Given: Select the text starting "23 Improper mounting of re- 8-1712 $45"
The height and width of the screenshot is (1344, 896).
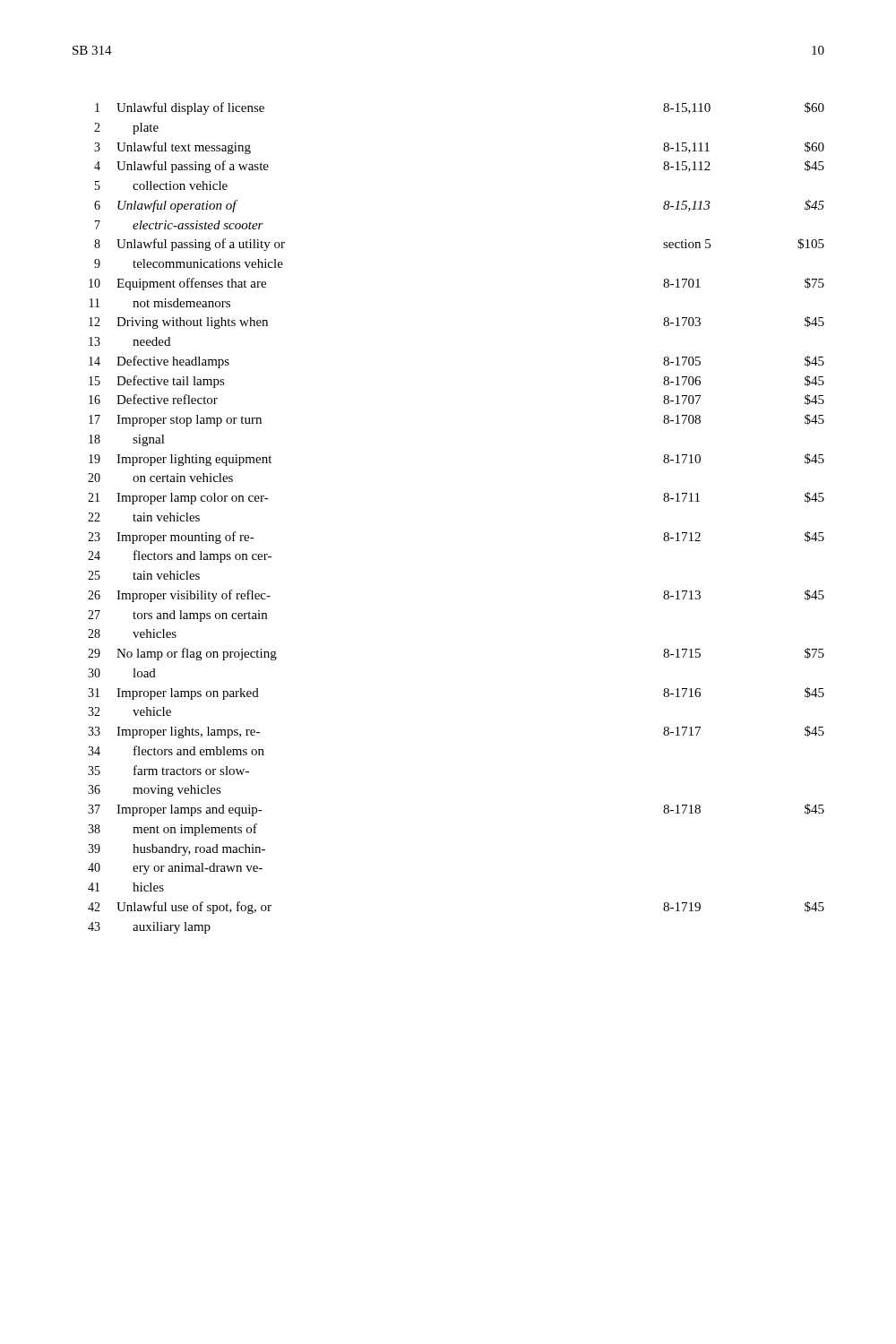Looking at the screenshot, I should tap(185, 537).
